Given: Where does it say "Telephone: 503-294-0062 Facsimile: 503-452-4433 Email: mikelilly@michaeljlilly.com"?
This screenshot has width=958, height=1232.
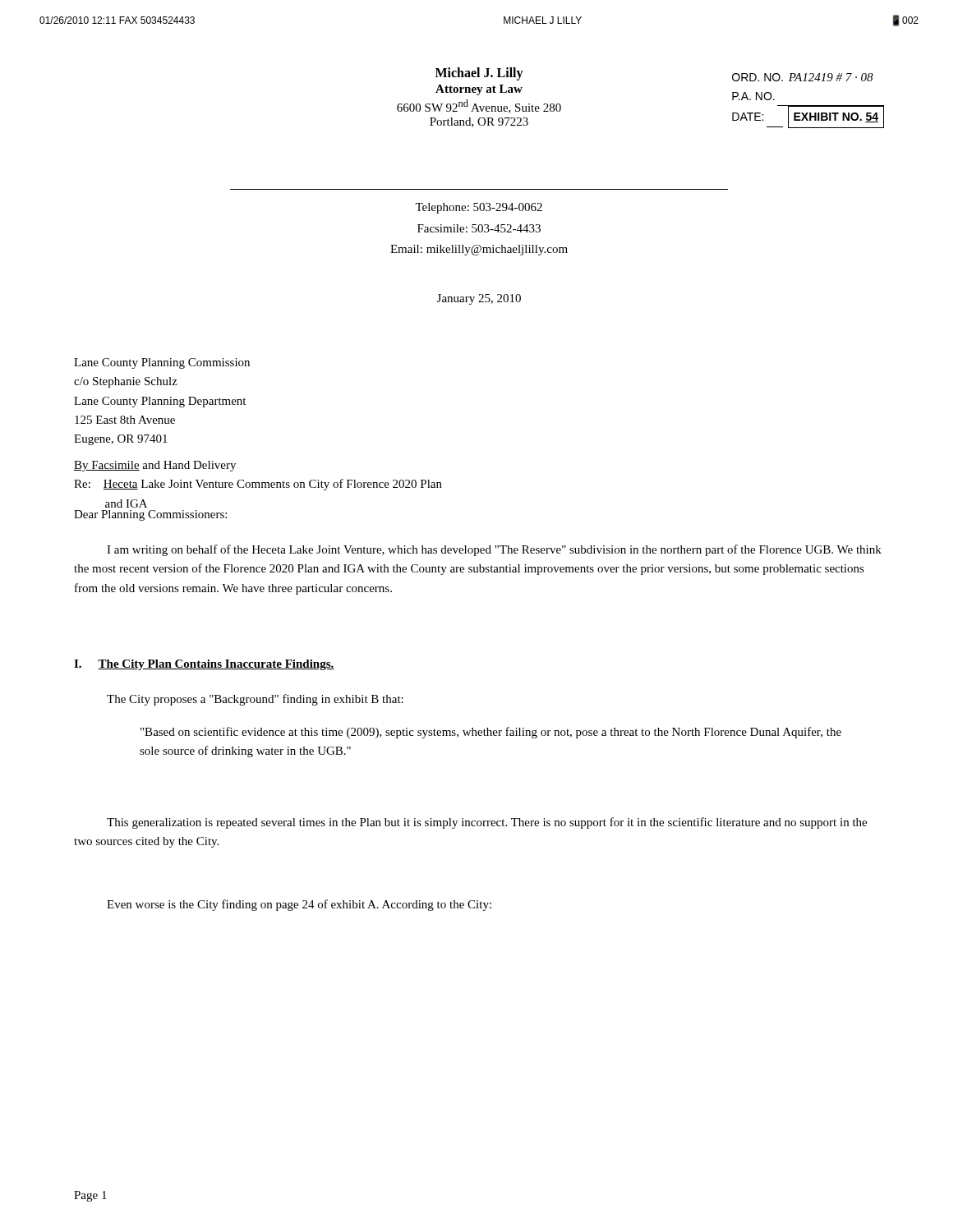Looking at the screenshot, I should point(479,229).
